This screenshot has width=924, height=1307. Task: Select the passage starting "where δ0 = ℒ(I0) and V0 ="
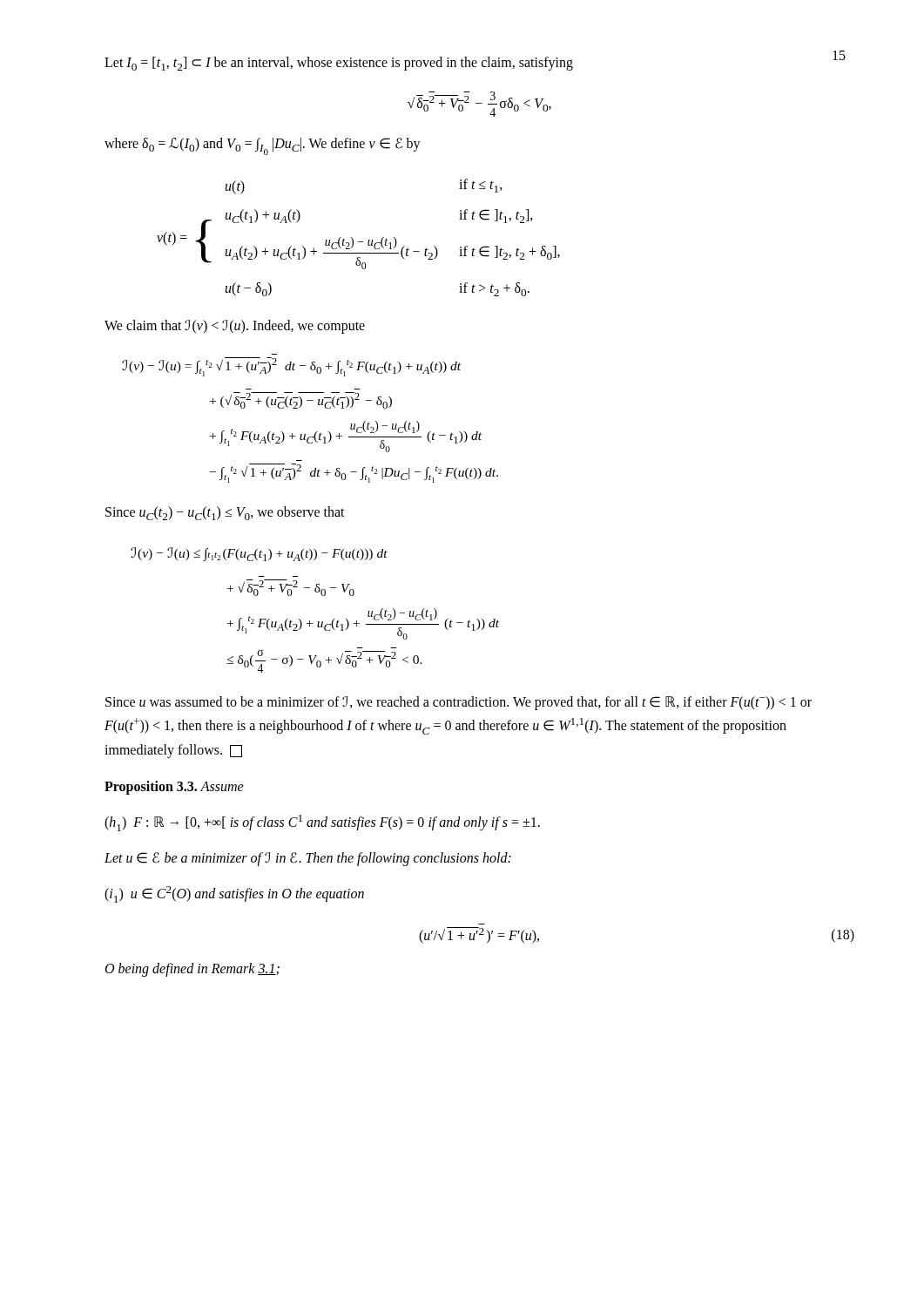(x=262, y=146)
